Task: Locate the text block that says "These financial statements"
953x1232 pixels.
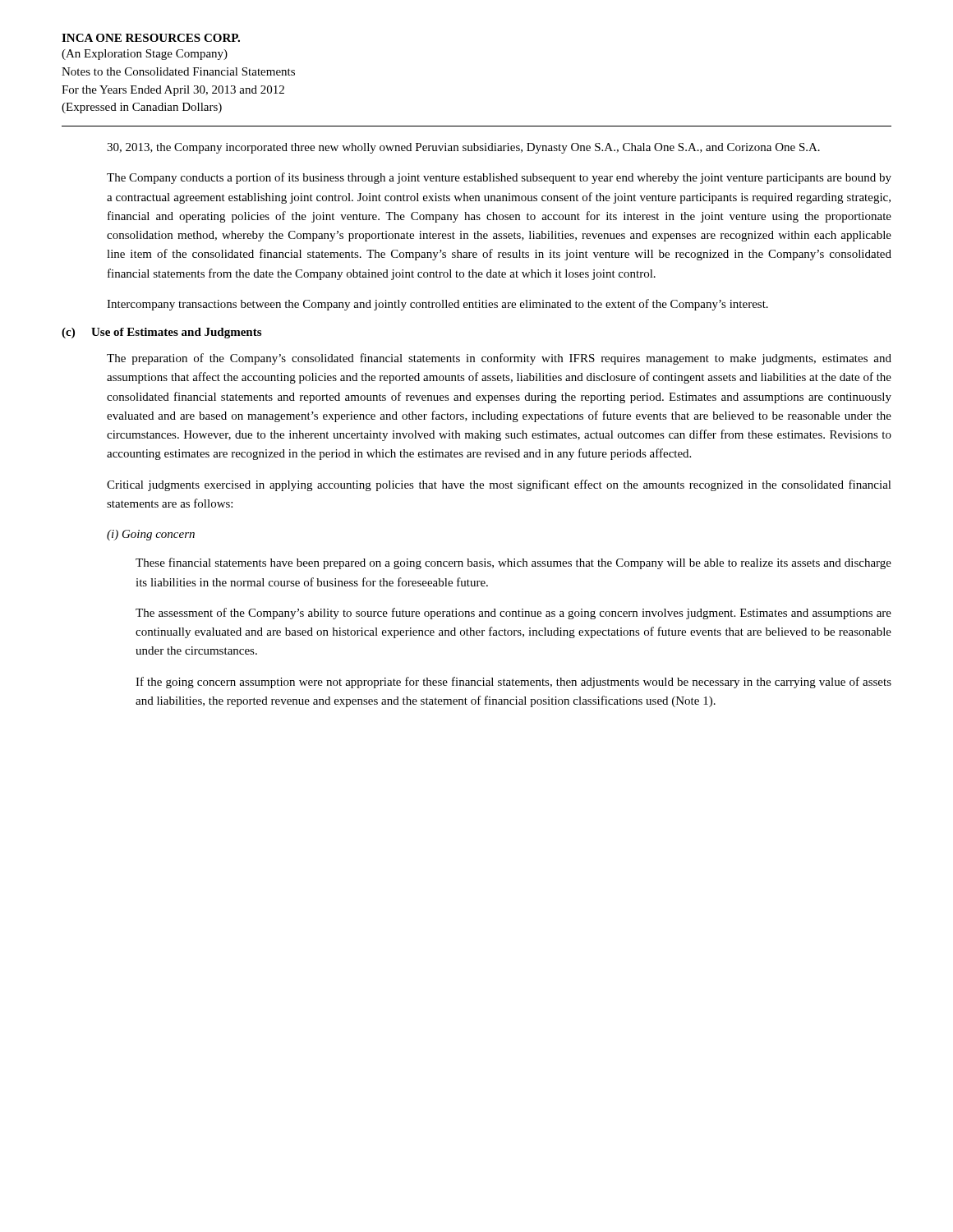Action: [513, 573]
